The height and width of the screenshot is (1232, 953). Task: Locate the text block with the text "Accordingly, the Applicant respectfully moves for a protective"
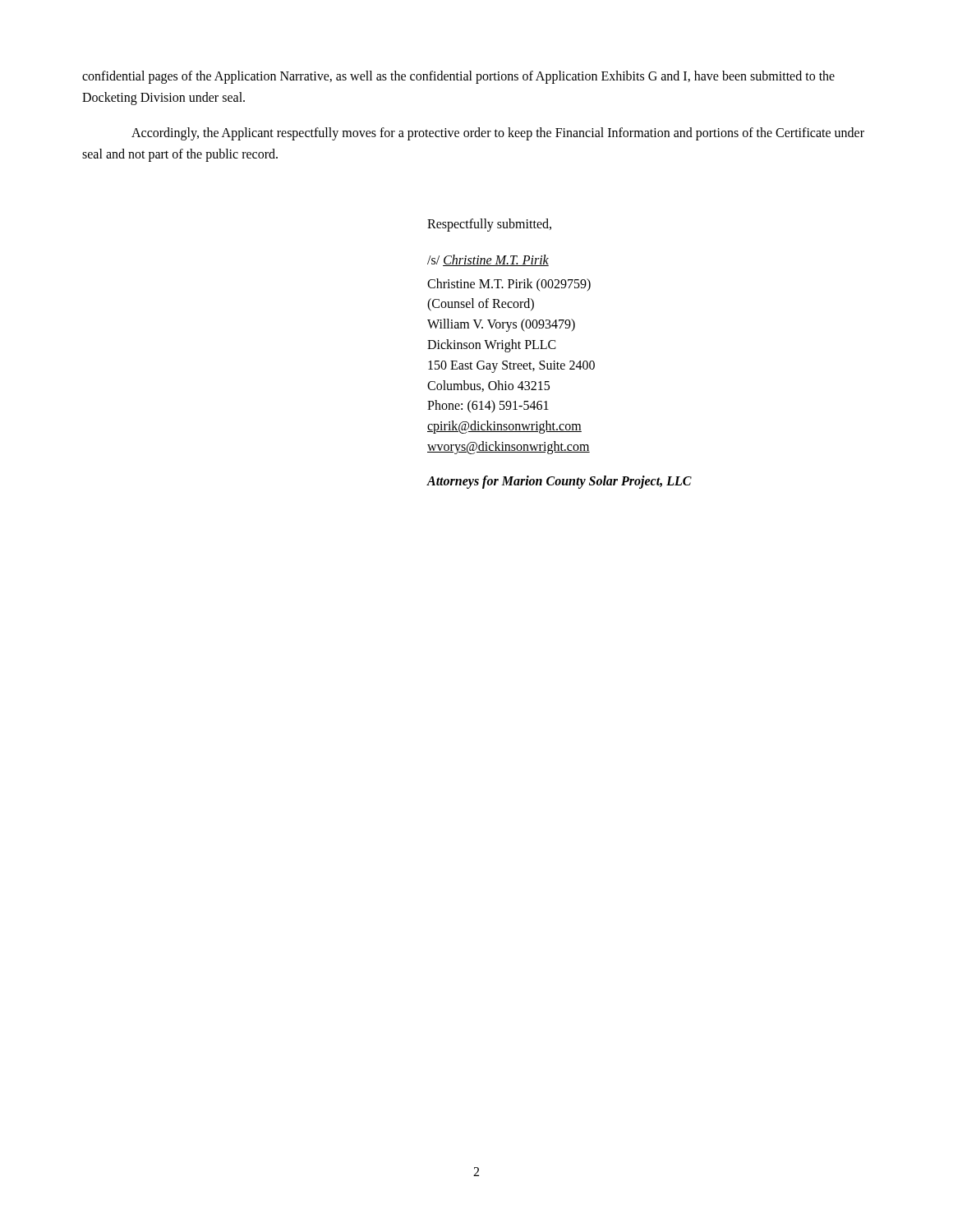[473, 143]
